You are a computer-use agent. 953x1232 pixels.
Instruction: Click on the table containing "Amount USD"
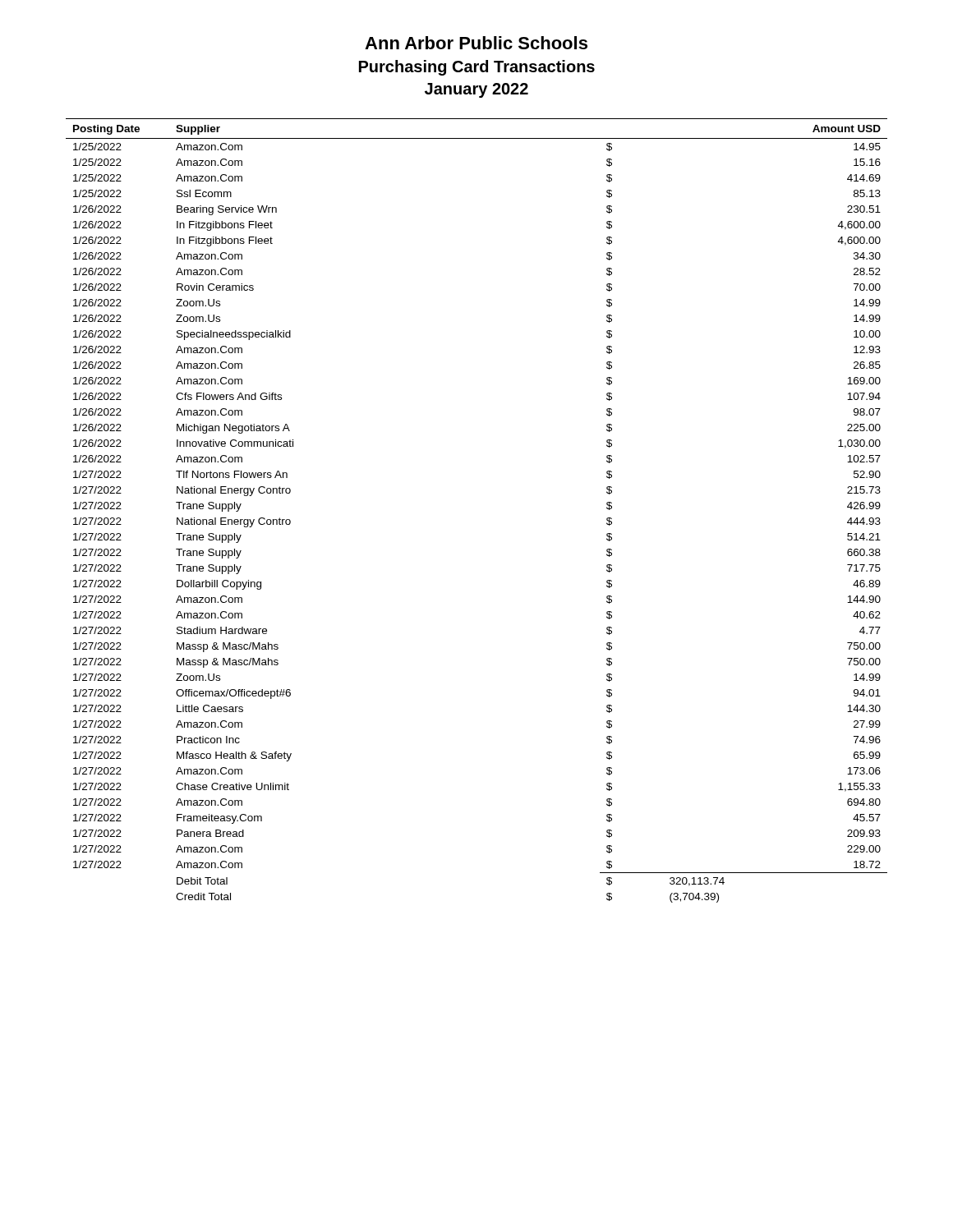[x=476, y=511]
